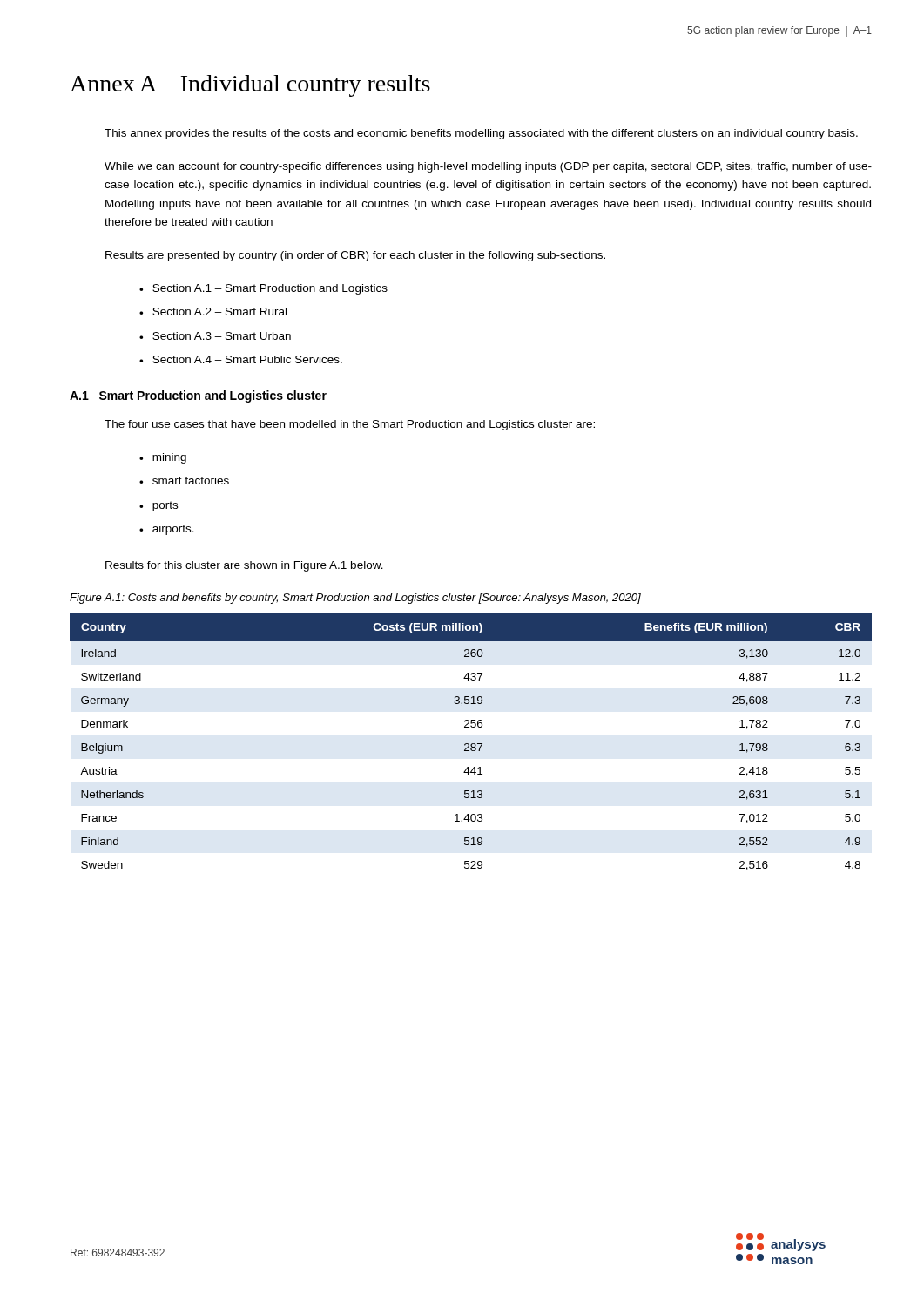The height and width of the screenshot is (1307, 924).
Task: Select the list item containing "• Section A.4"
Action: (241, 361)
